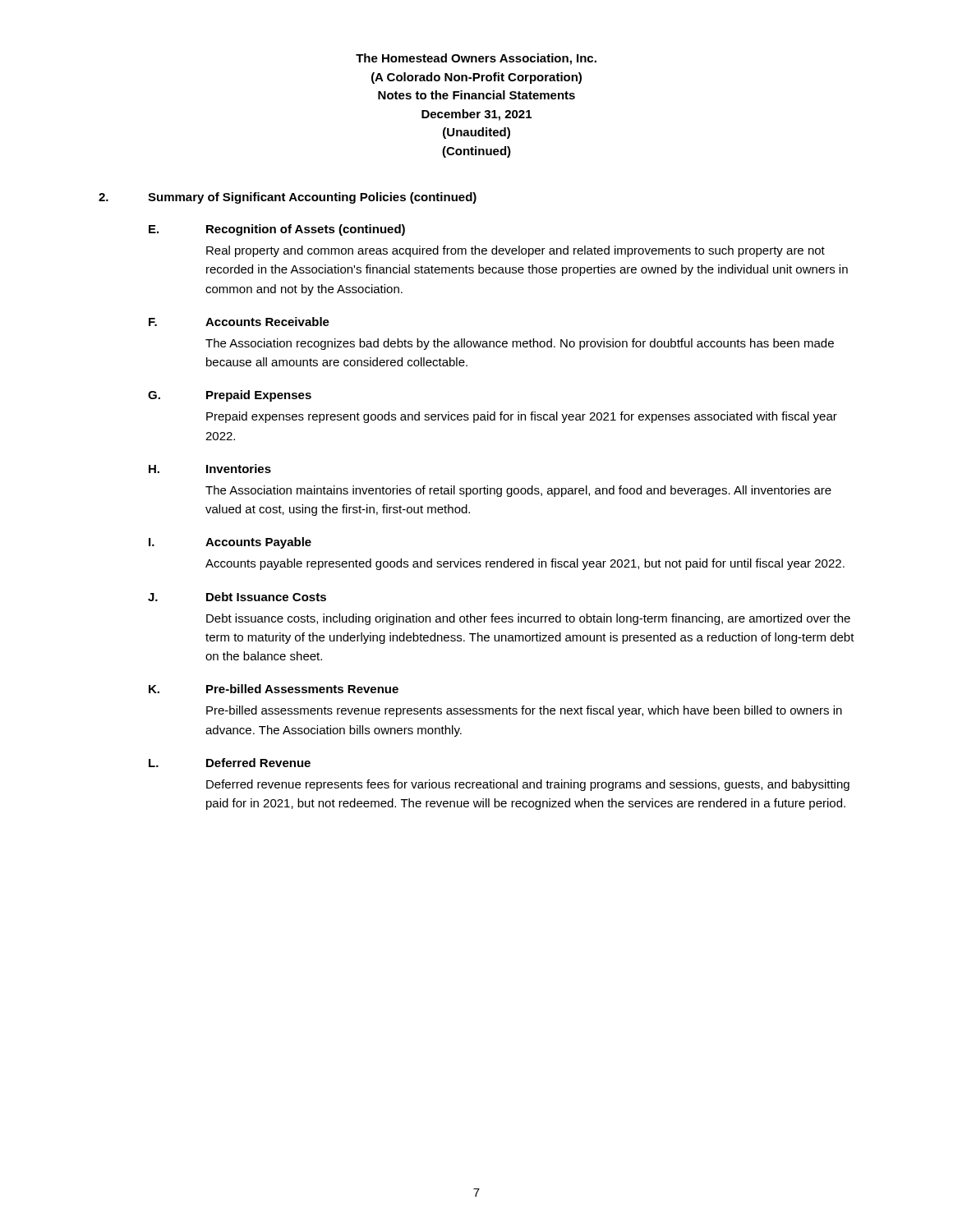Click on the text block containing "Debt issuance costs, including origination and"
The height and width of the screenshot is (1232, 953).
(530, 637)
